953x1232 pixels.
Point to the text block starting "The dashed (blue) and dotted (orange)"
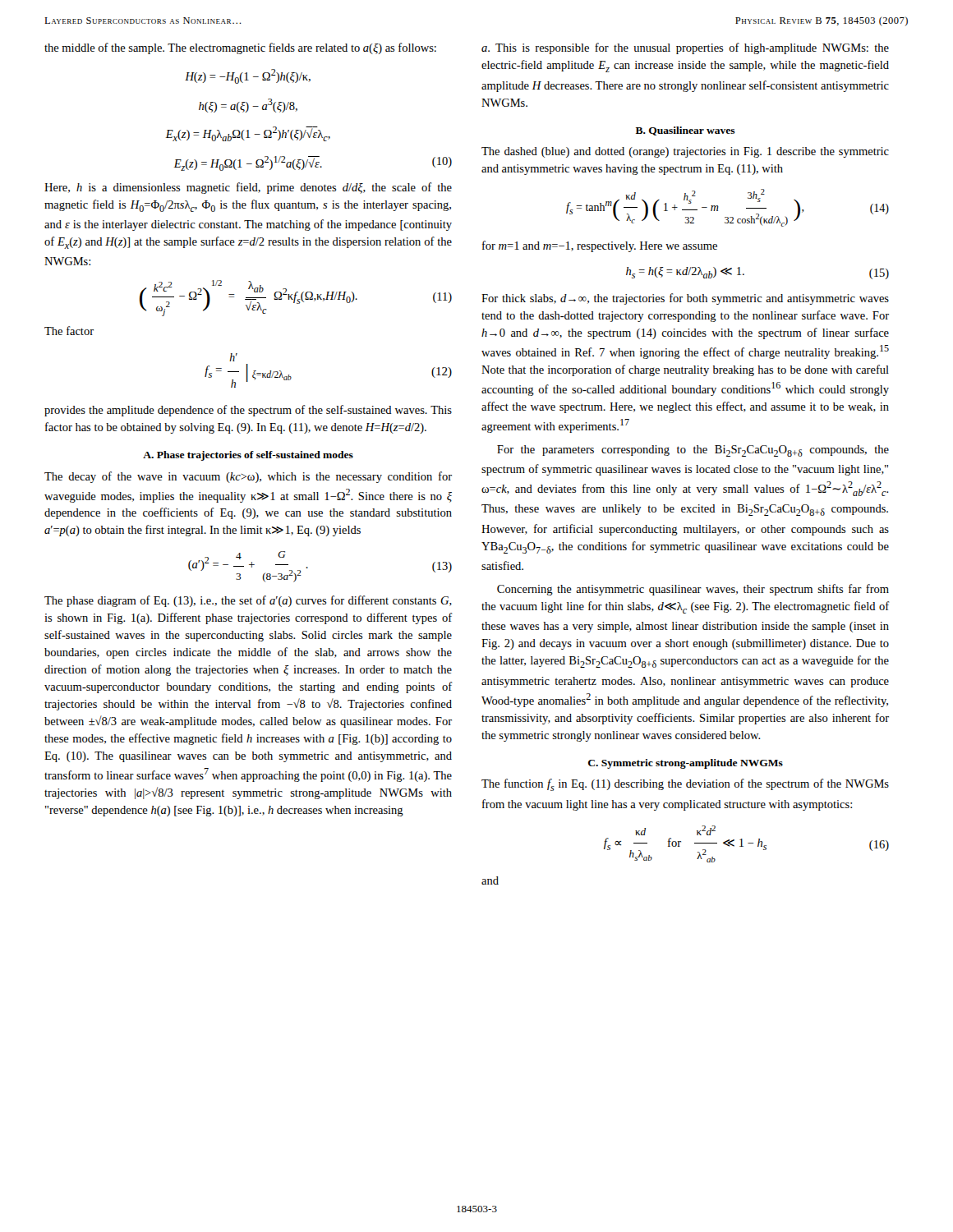tap(685, 160)
